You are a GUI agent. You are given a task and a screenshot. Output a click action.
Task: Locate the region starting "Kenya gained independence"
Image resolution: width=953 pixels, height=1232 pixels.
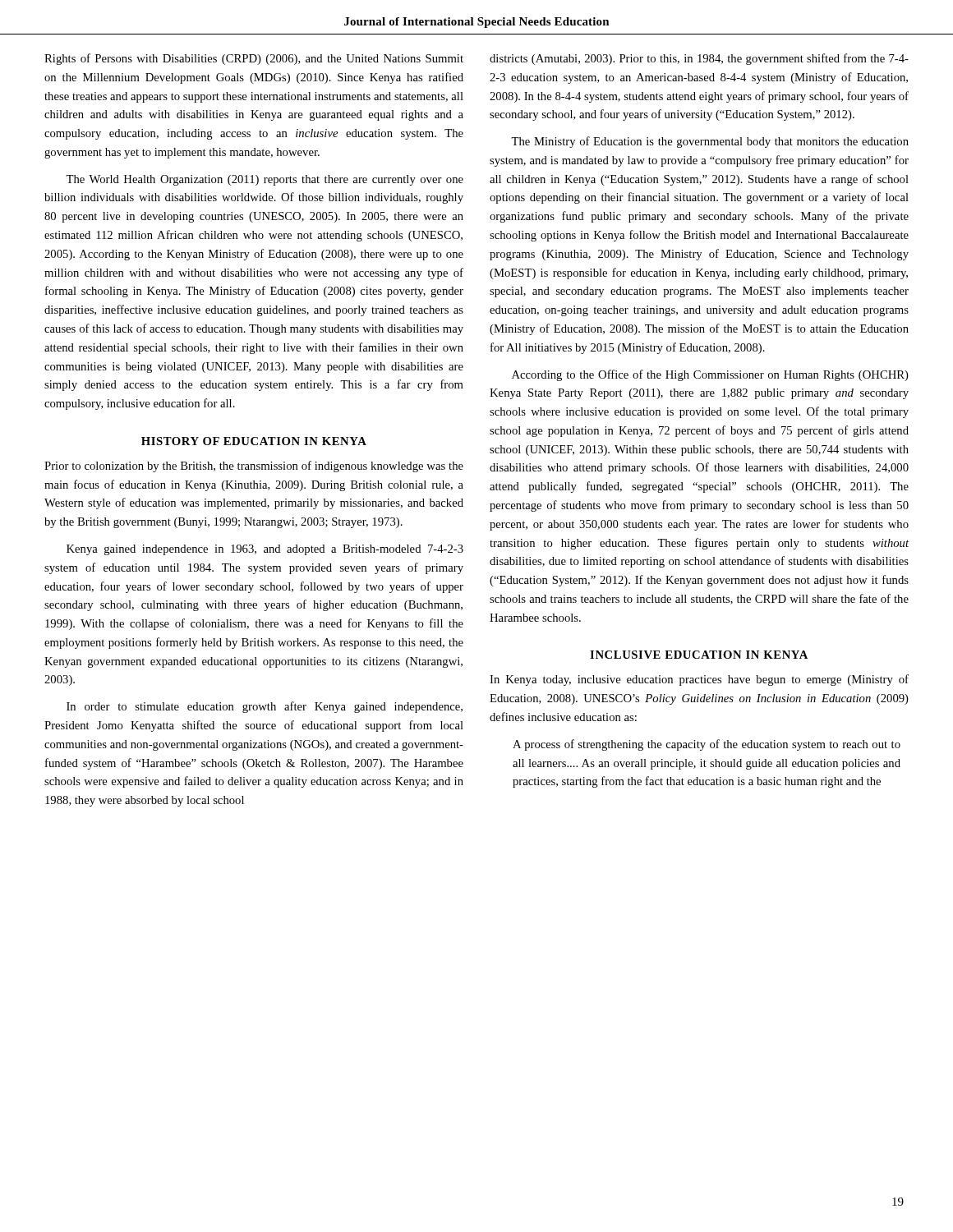pyautogui.click(x=254, y=614)
